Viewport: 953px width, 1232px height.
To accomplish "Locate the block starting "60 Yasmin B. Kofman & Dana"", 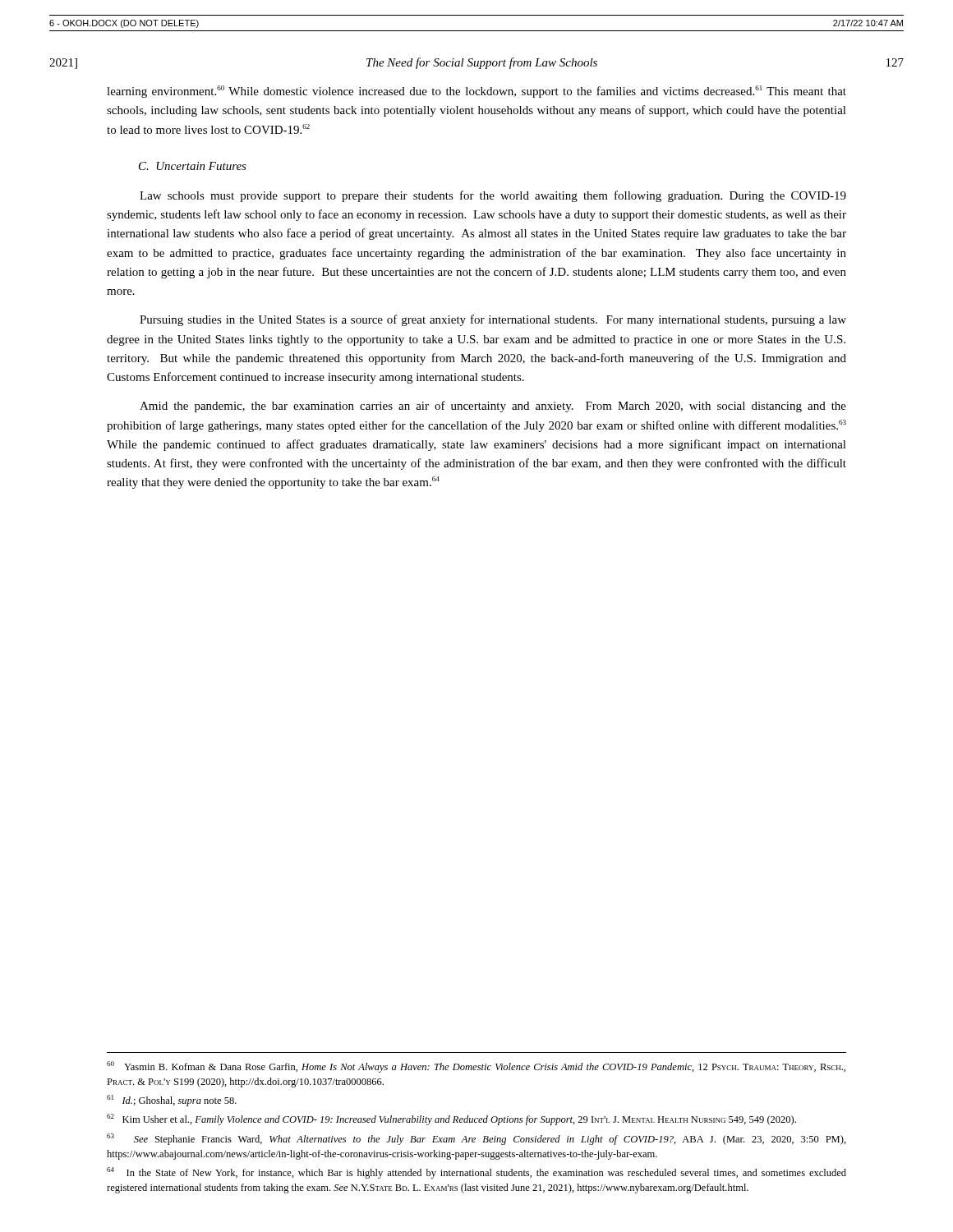I will [x=476, y=1074].
